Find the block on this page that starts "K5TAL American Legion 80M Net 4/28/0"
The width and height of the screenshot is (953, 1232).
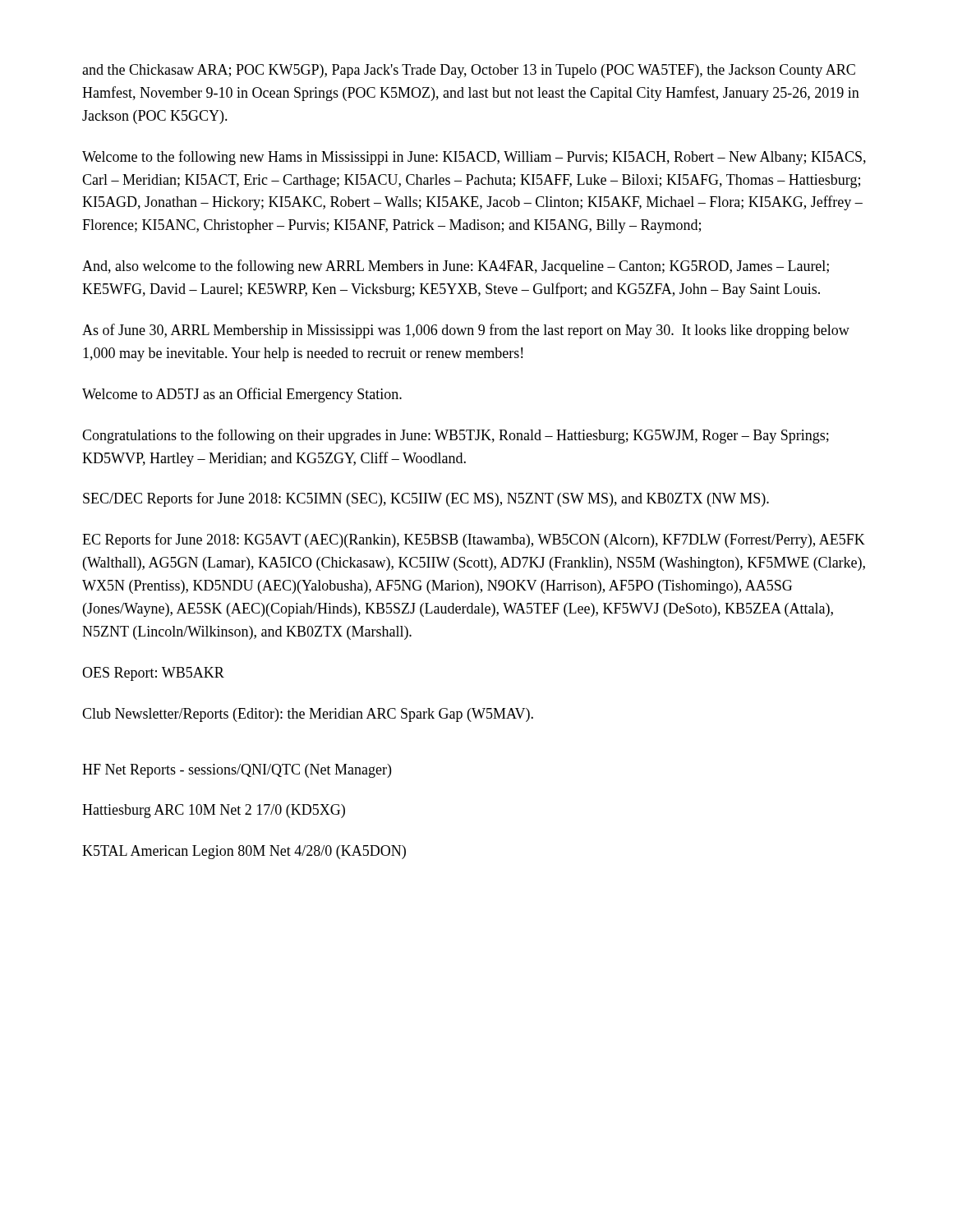tap(244, 851)
